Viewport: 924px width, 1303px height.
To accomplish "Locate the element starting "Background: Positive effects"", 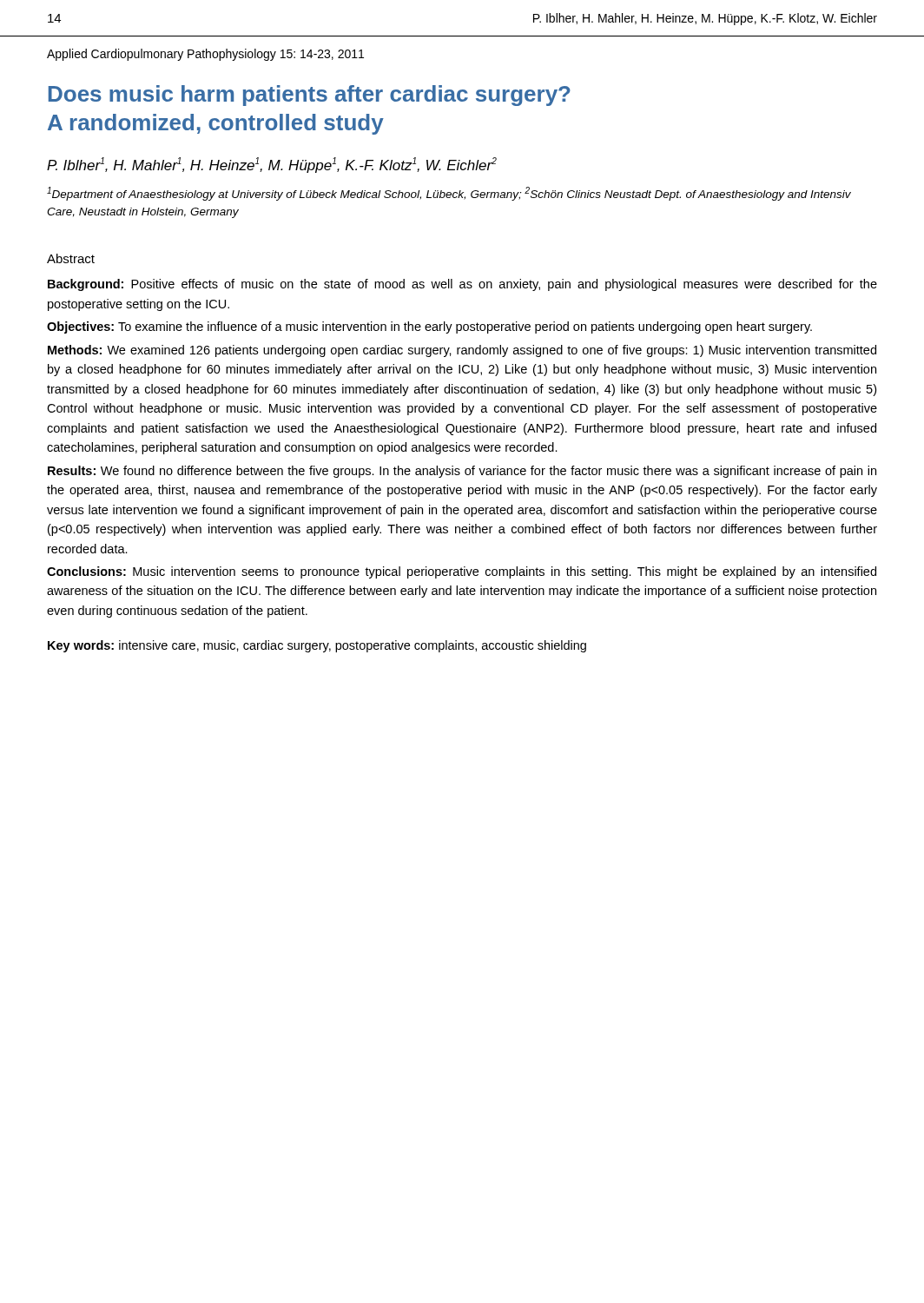I will click(462, 448).
